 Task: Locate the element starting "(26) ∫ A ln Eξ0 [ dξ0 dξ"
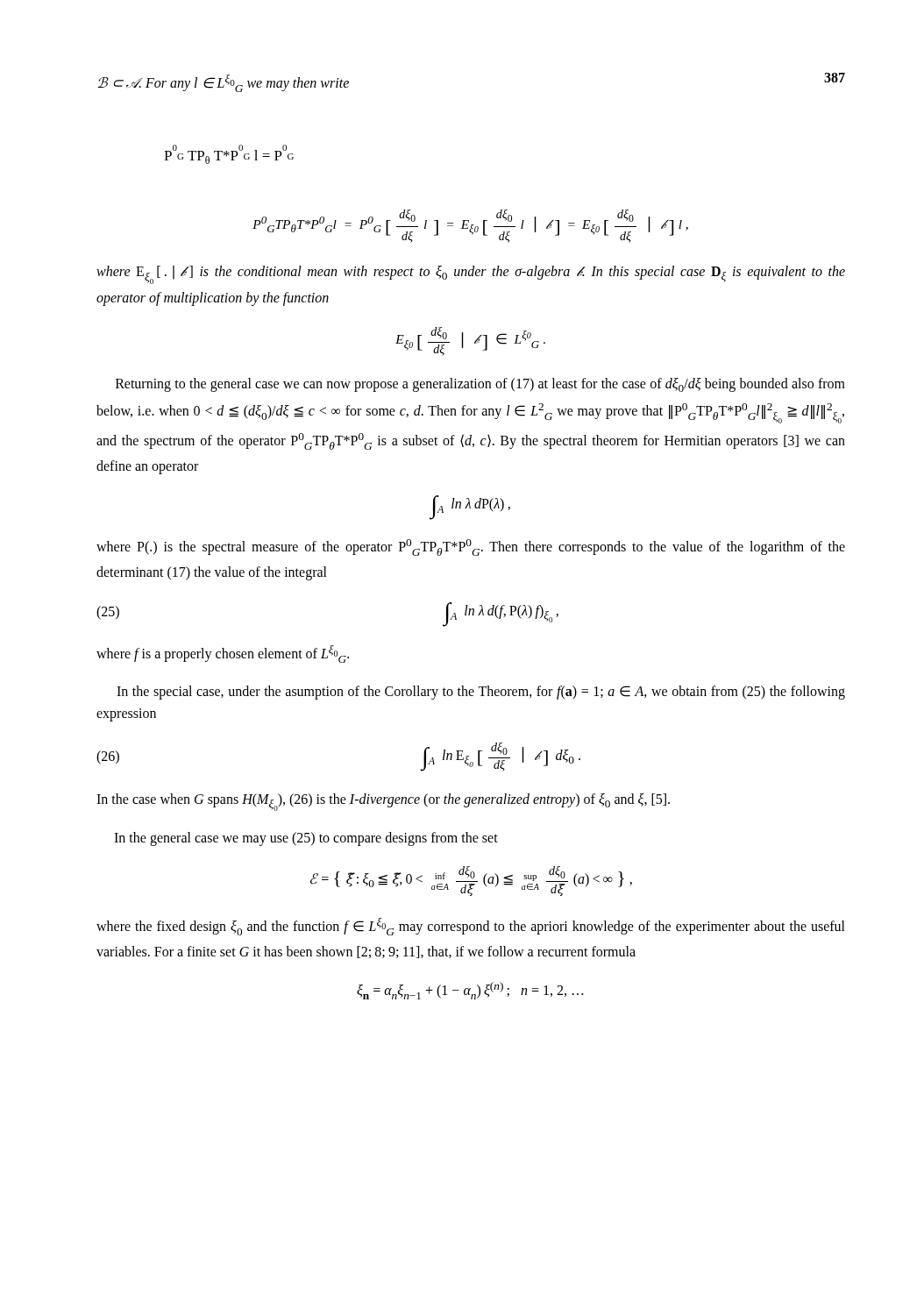pos(471,756)
